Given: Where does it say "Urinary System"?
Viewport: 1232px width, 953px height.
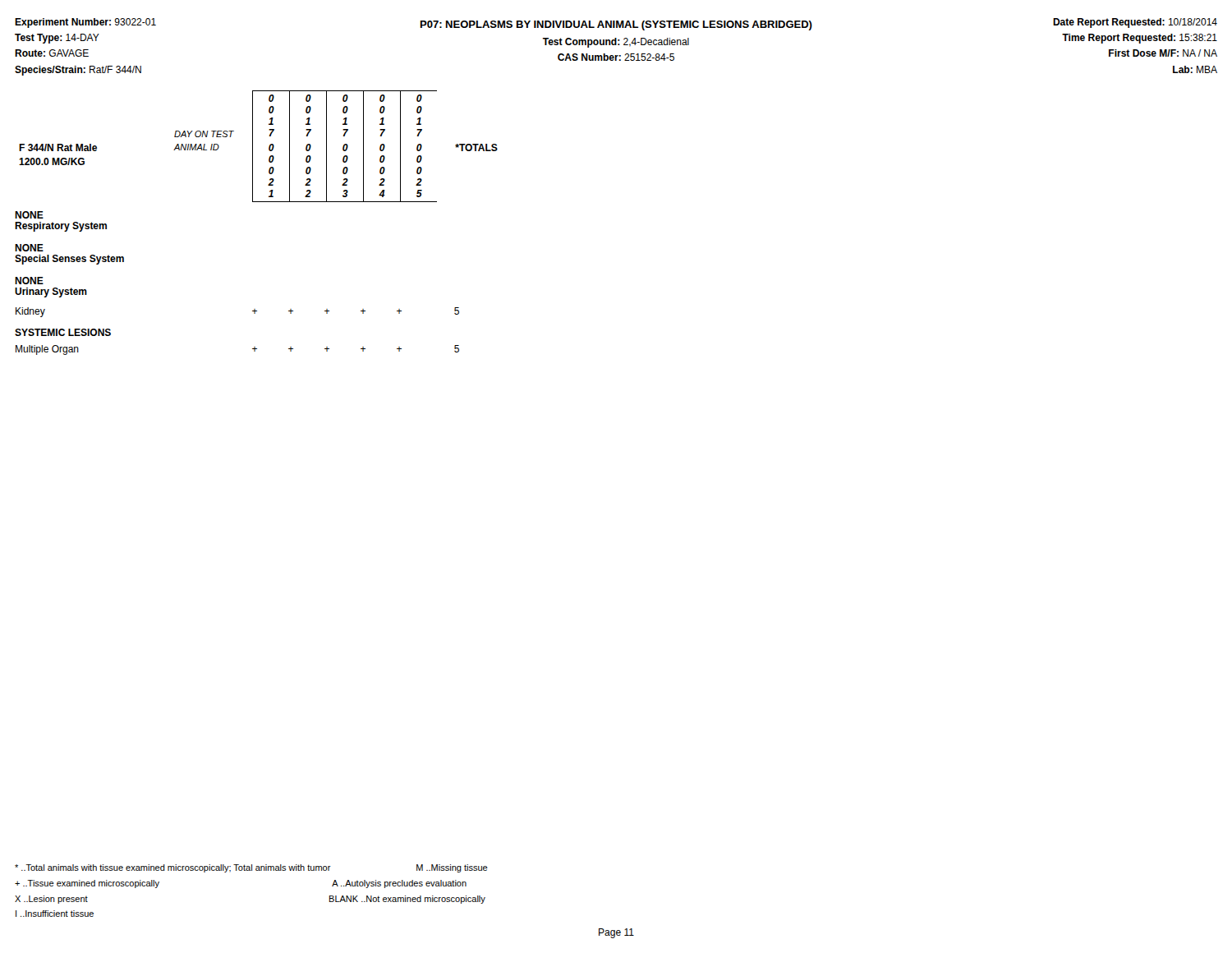Looking at the screenshot, I should pos(51,292).
